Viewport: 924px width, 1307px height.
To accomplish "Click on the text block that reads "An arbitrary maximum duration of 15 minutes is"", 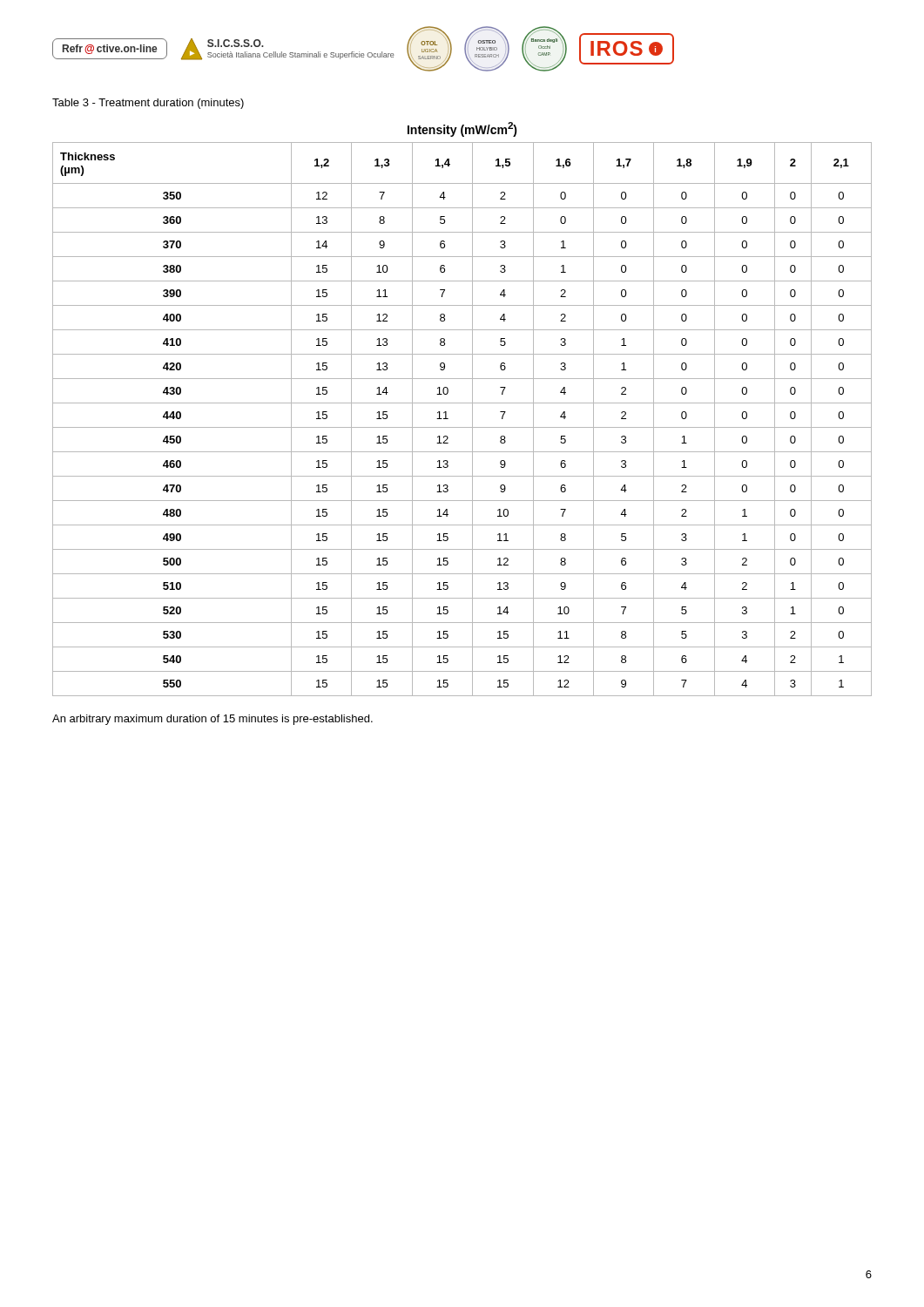I will [213, 718].
